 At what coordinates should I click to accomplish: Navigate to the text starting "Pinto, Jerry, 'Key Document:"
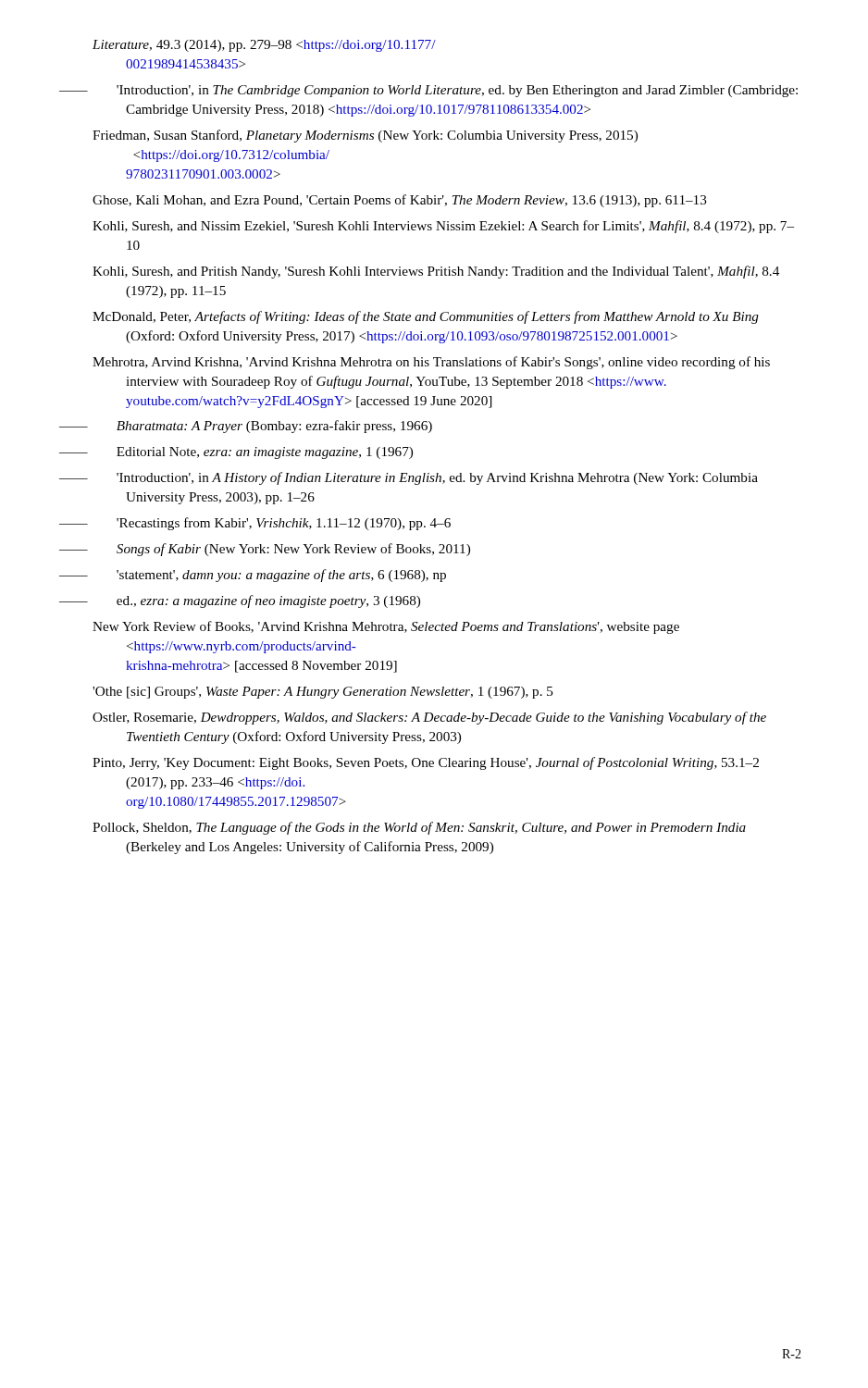(x=426, y=763)
